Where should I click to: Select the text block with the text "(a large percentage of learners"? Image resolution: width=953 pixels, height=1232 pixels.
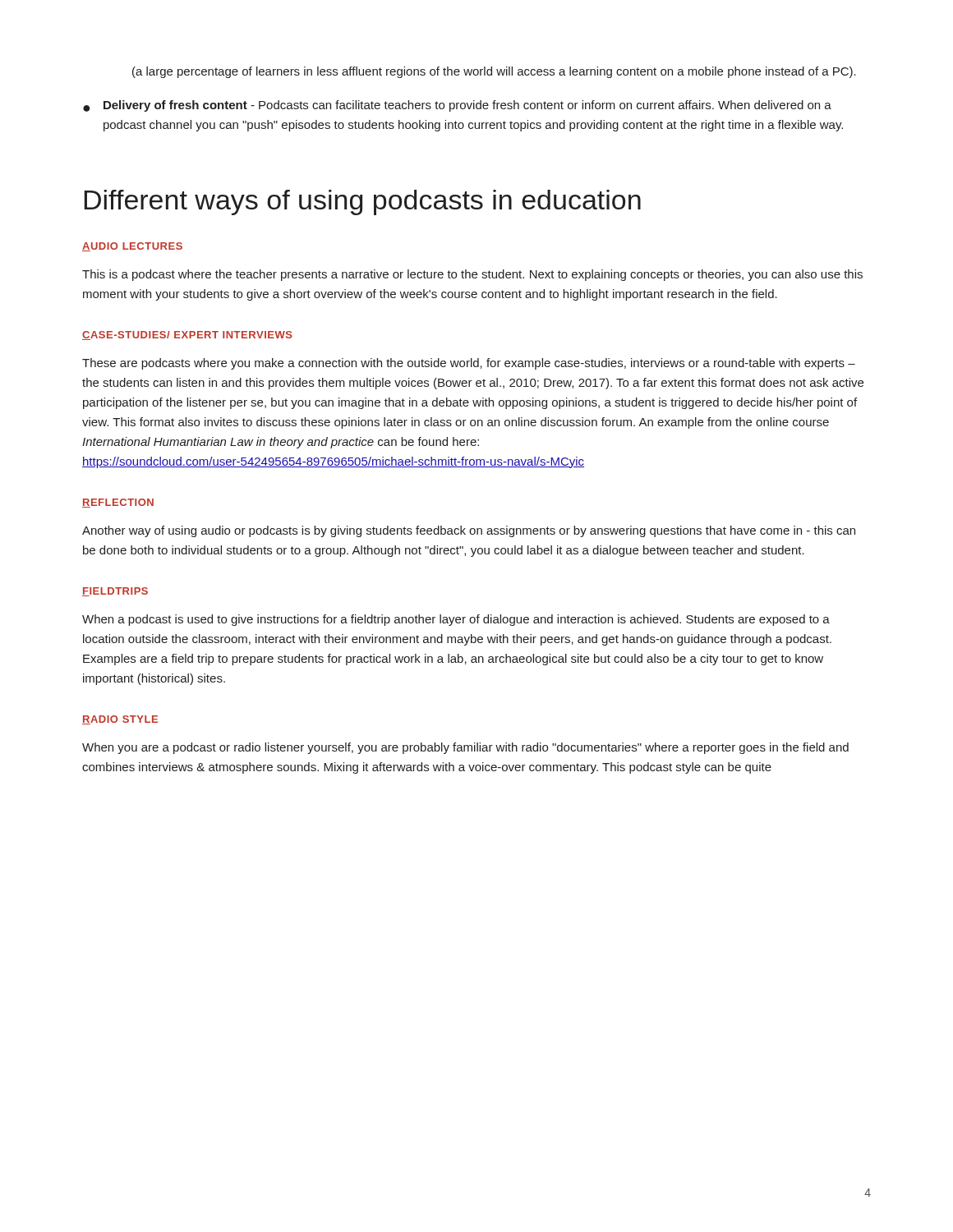[501, 71]
